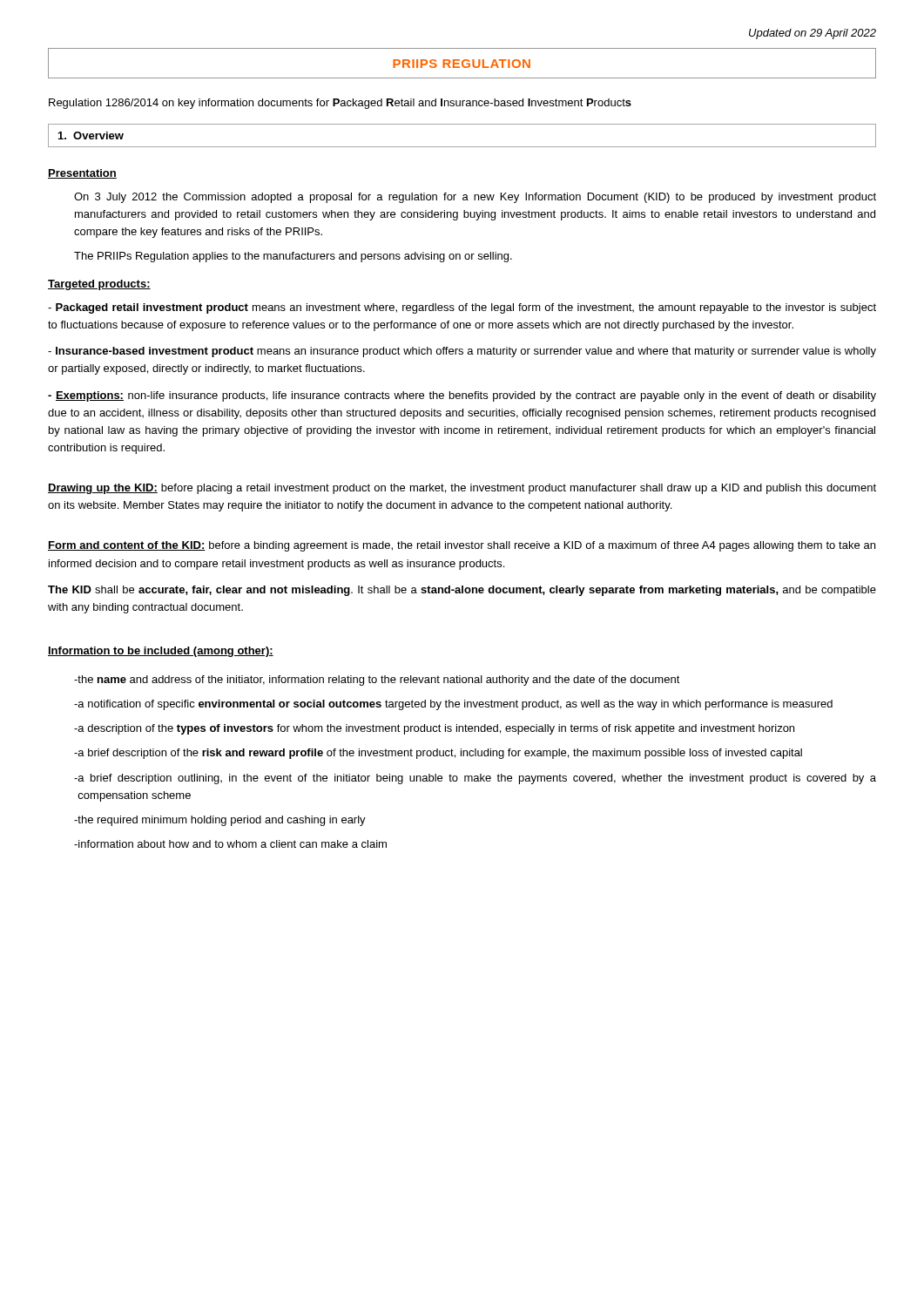This screenshot has height=1307, width=924.
Task: Point to the block beginning "- information about how and"
Action: click(x=230, y=844)
